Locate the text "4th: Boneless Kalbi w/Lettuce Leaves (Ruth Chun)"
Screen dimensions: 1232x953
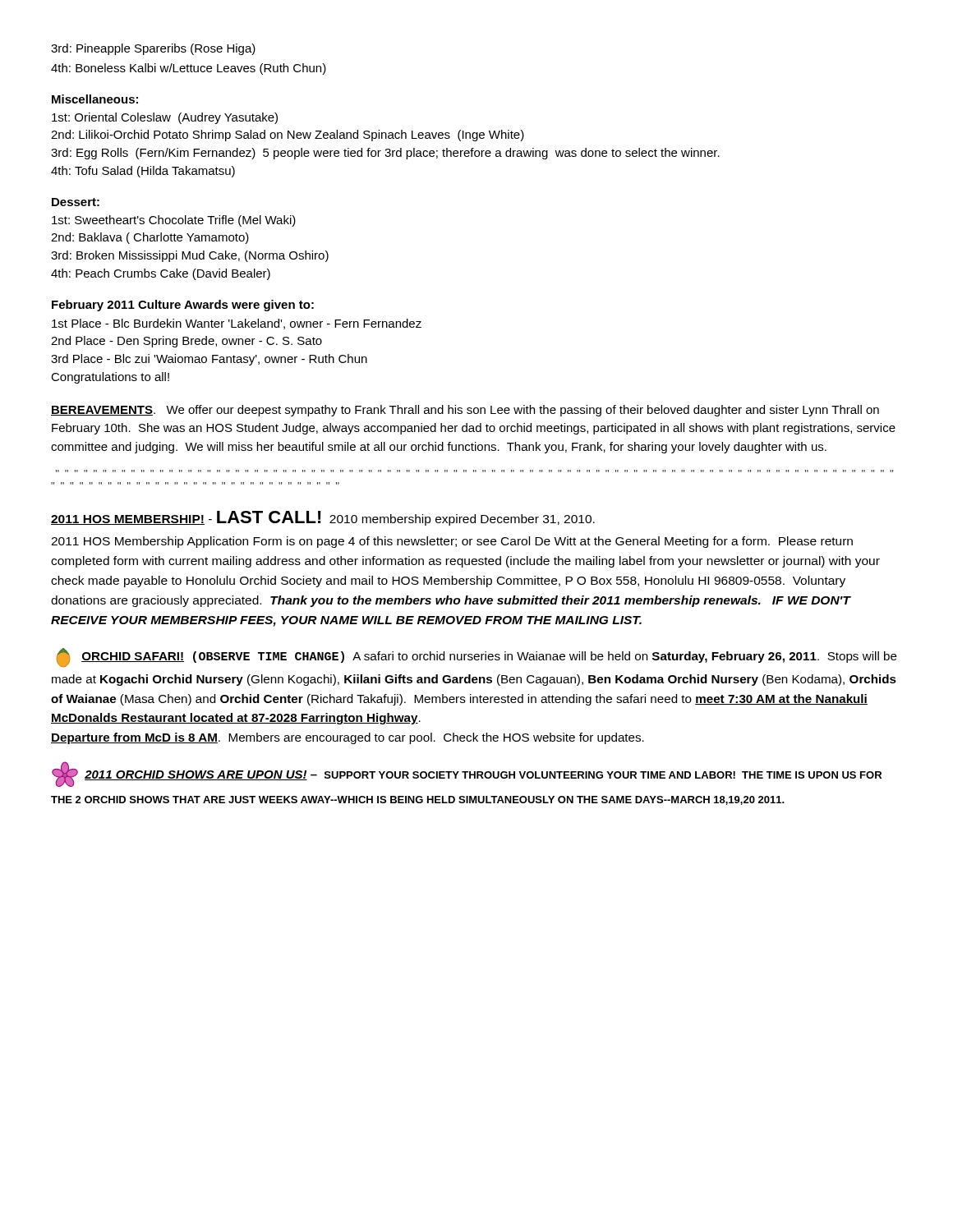tap(189, 68)
